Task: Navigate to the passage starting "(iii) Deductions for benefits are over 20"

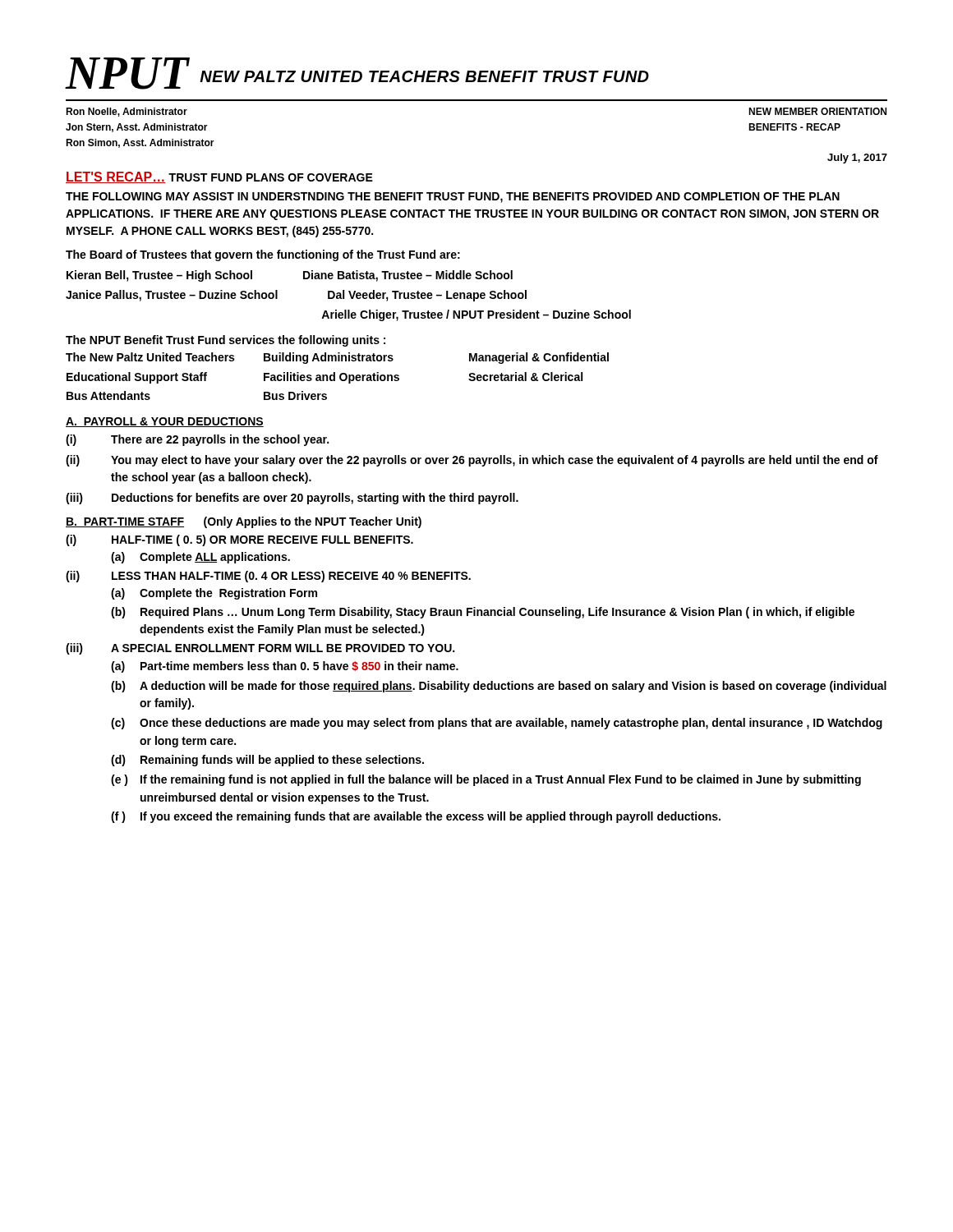Action: [x=292, y=498]
